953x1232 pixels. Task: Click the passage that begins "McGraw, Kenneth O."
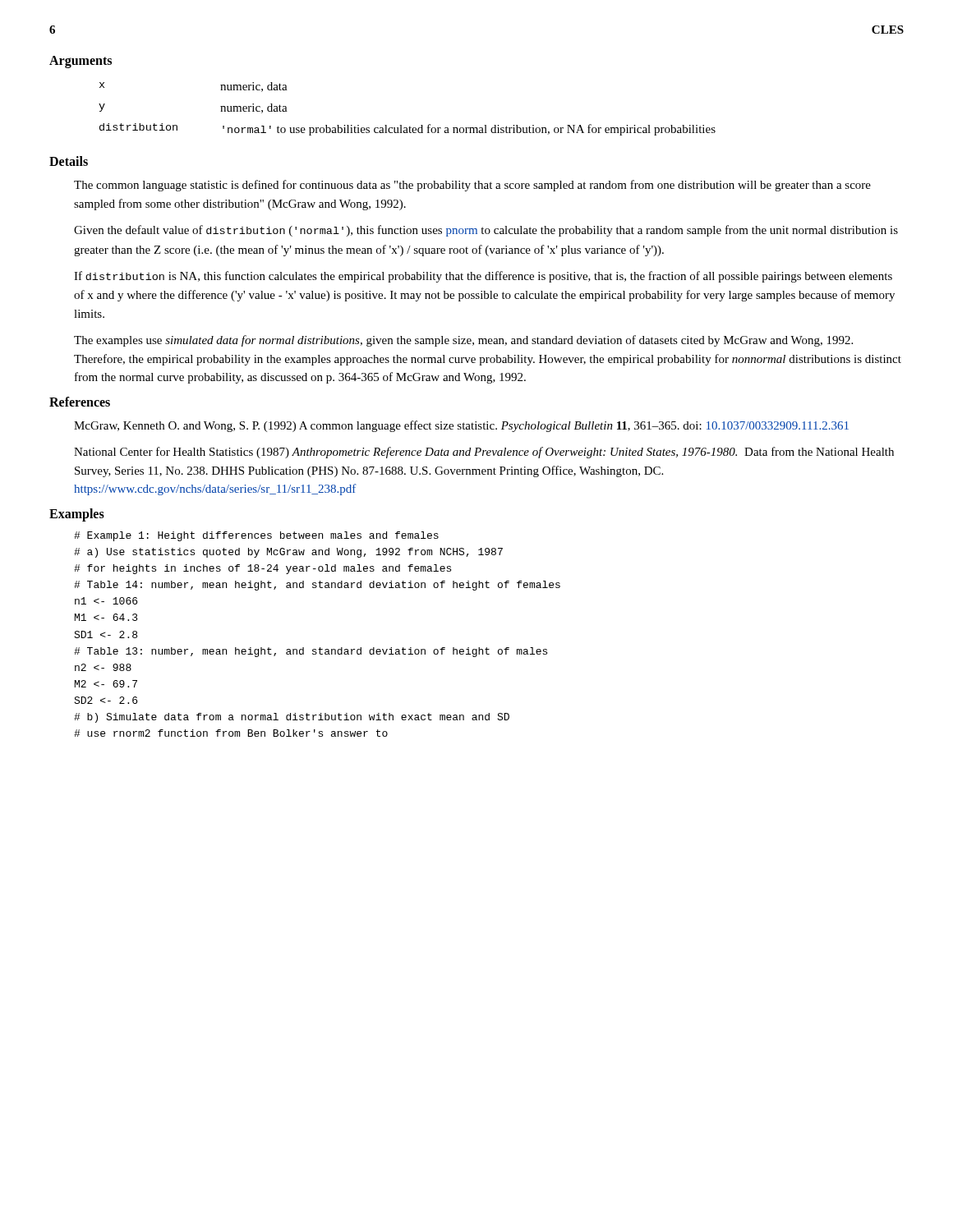click(462, 425)
